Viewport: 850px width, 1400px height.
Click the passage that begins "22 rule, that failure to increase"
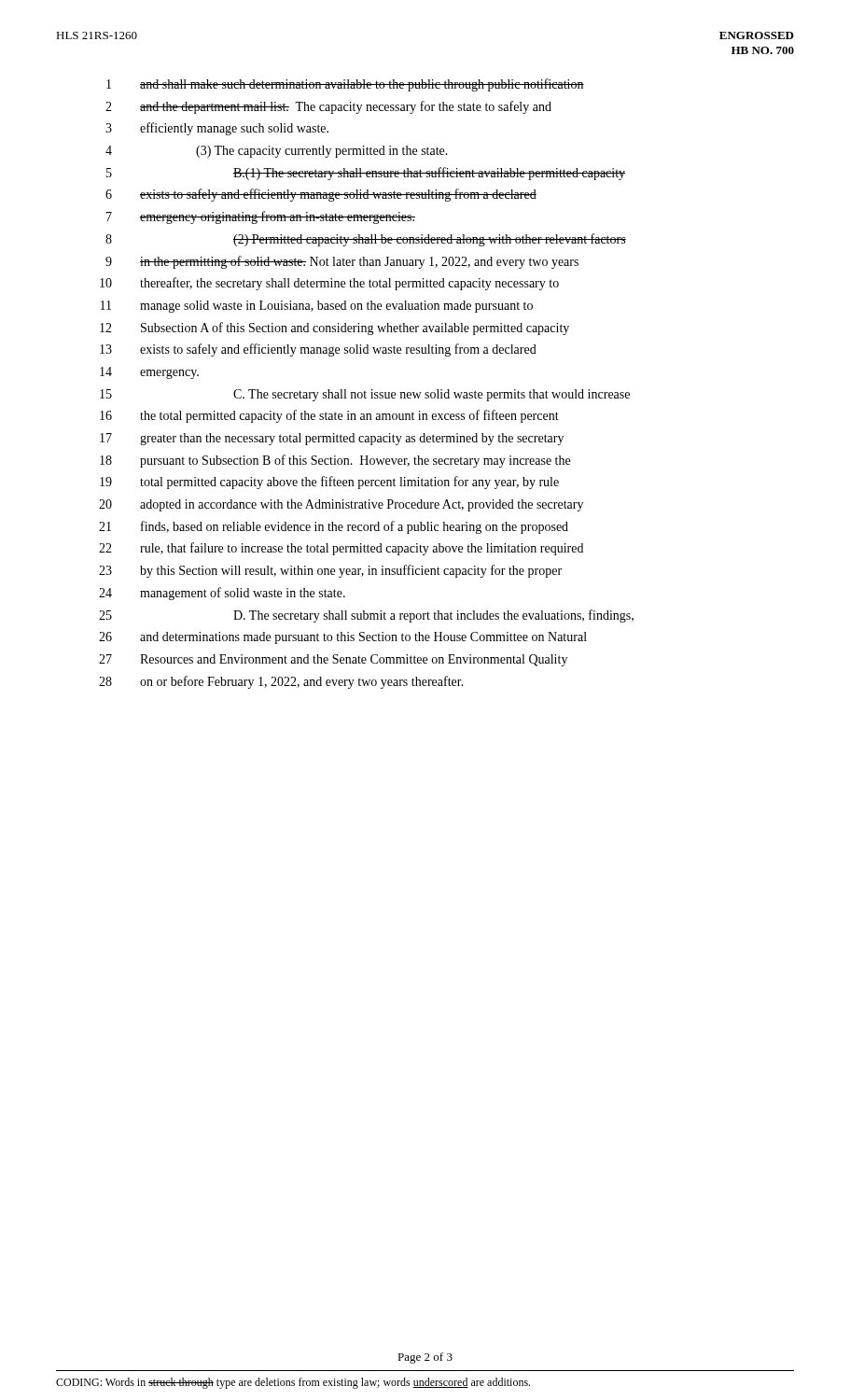pyautogui.click(x=425, y=549)
